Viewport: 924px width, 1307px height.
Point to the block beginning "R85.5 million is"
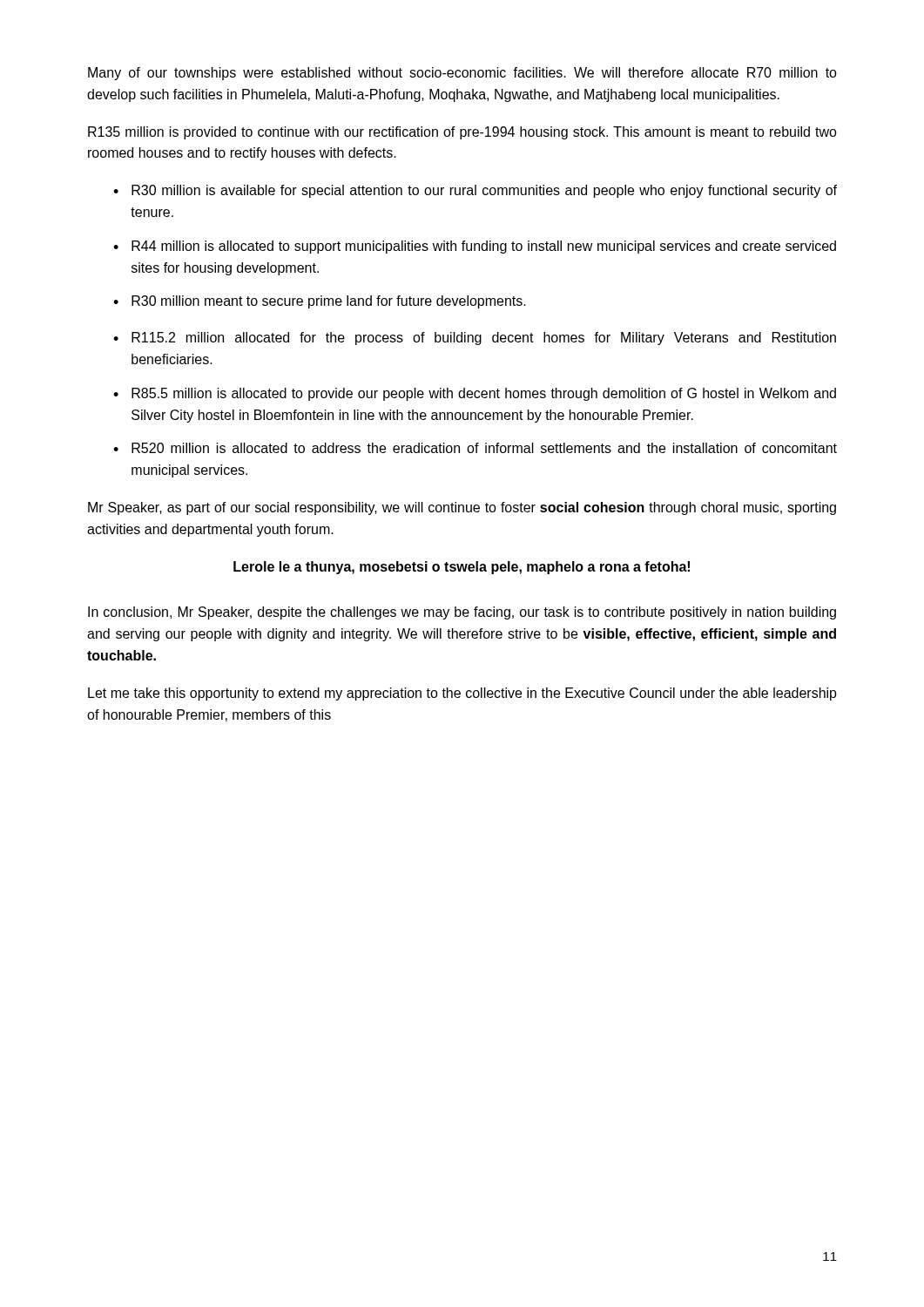[484, 405]
